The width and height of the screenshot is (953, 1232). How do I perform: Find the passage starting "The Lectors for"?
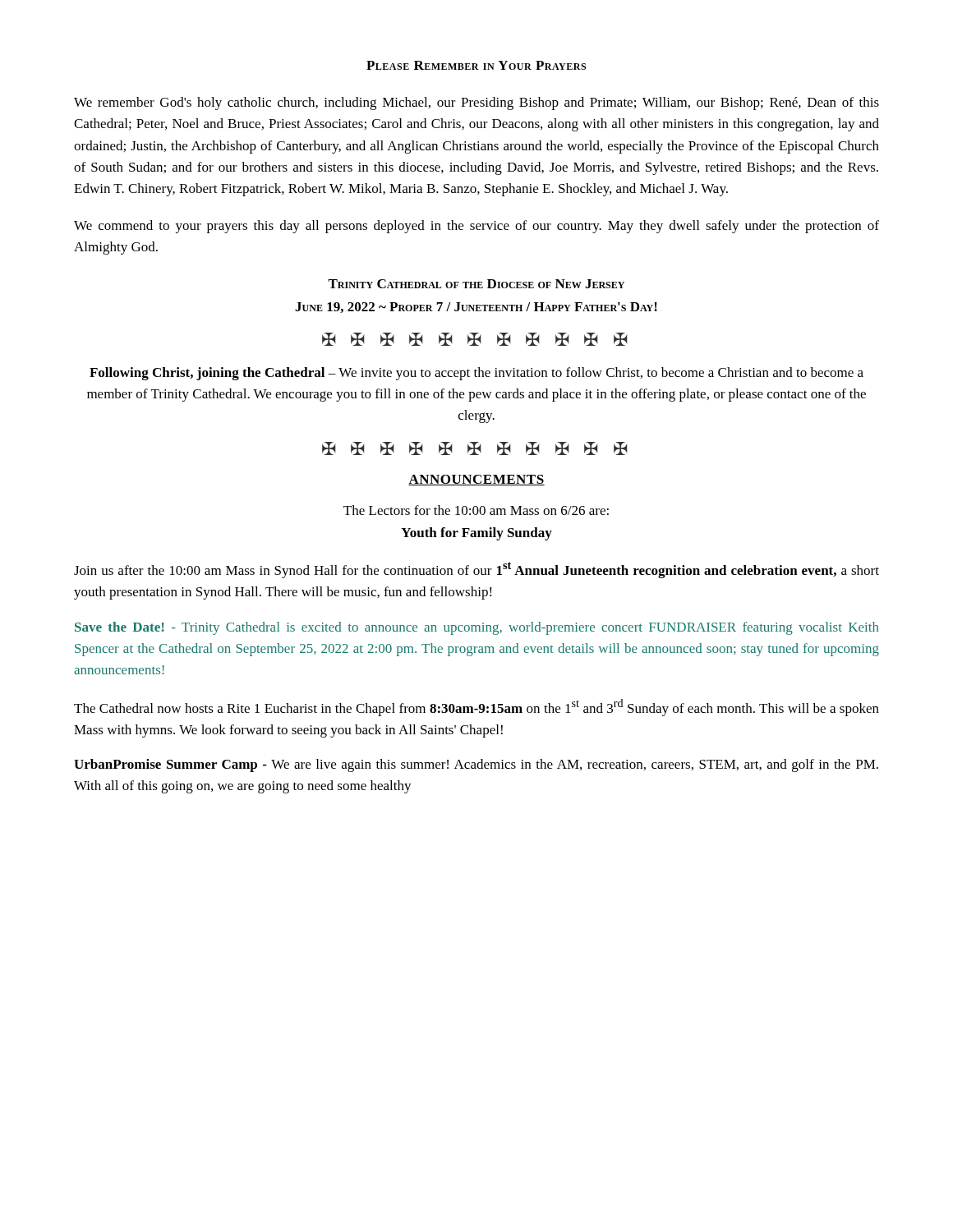476,522
